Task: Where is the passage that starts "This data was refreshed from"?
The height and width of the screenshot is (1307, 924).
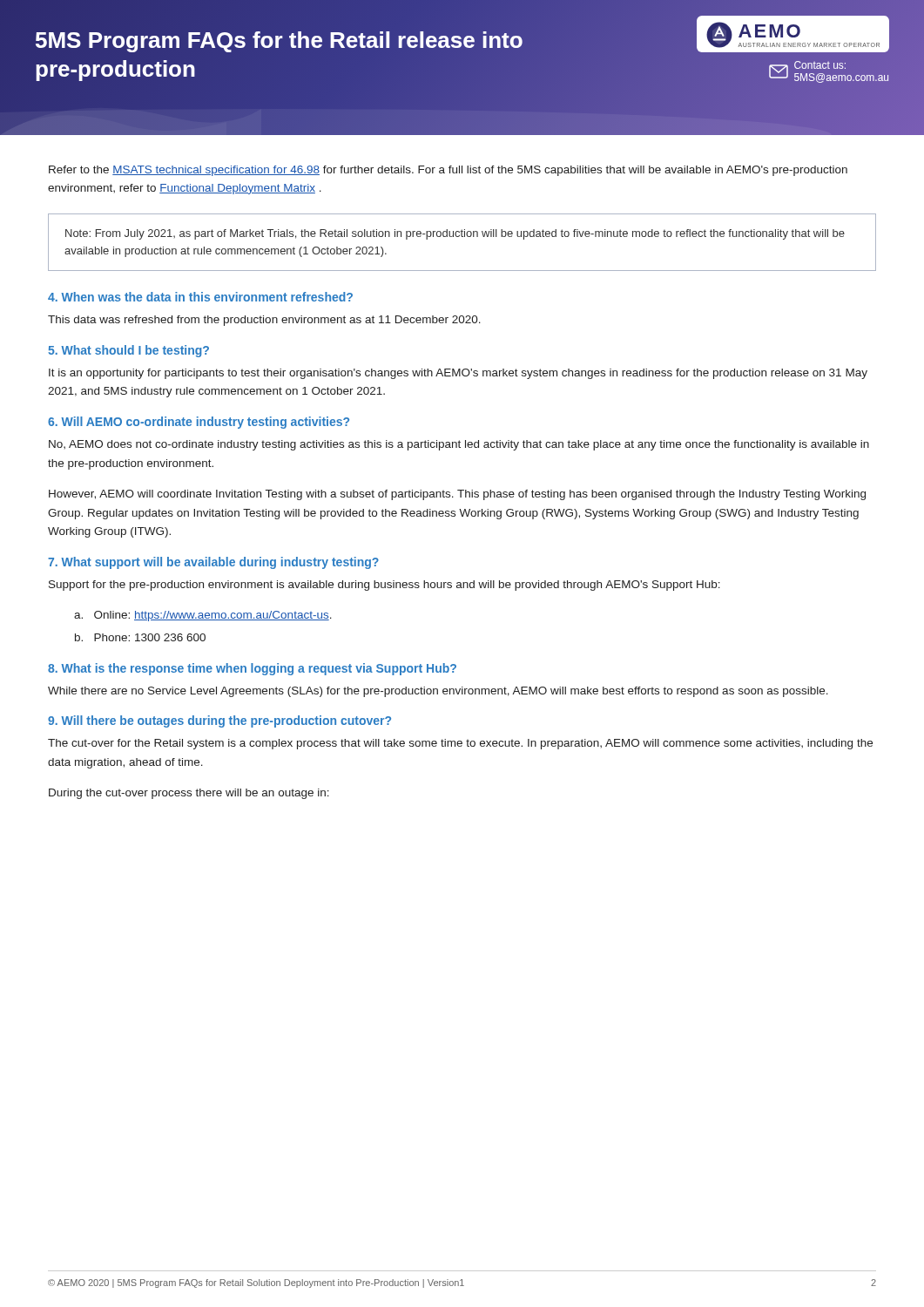Action: coord(265,319)
